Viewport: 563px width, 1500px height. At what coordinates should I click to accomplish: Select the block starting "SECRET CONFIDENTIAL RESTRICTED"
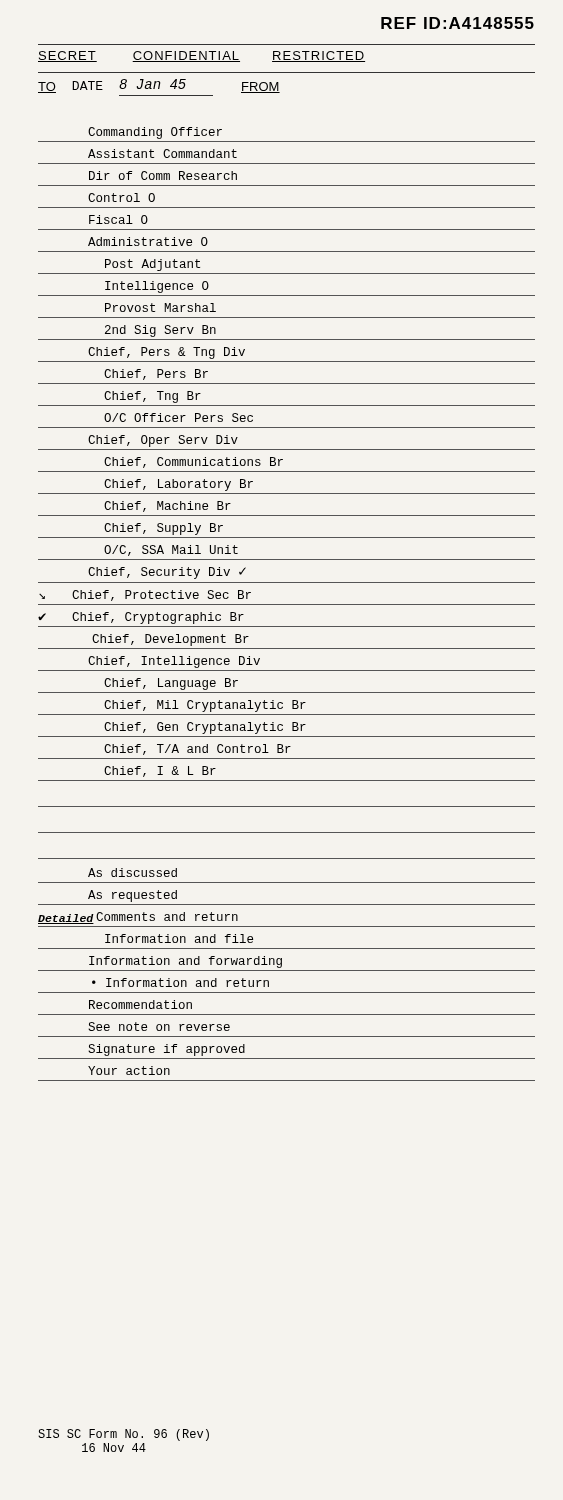click(202, 56)
